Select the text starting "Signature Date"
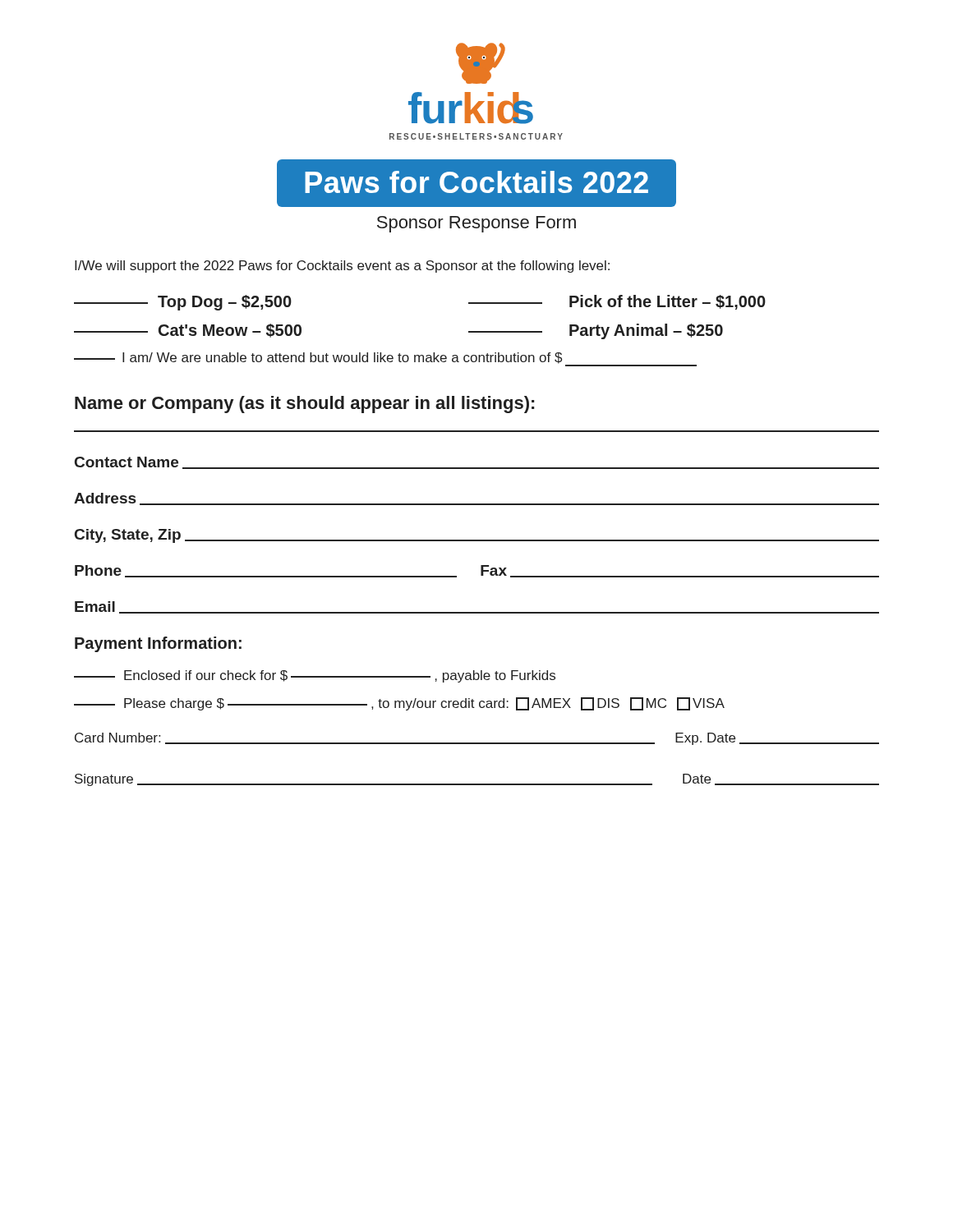 point(476,779)
